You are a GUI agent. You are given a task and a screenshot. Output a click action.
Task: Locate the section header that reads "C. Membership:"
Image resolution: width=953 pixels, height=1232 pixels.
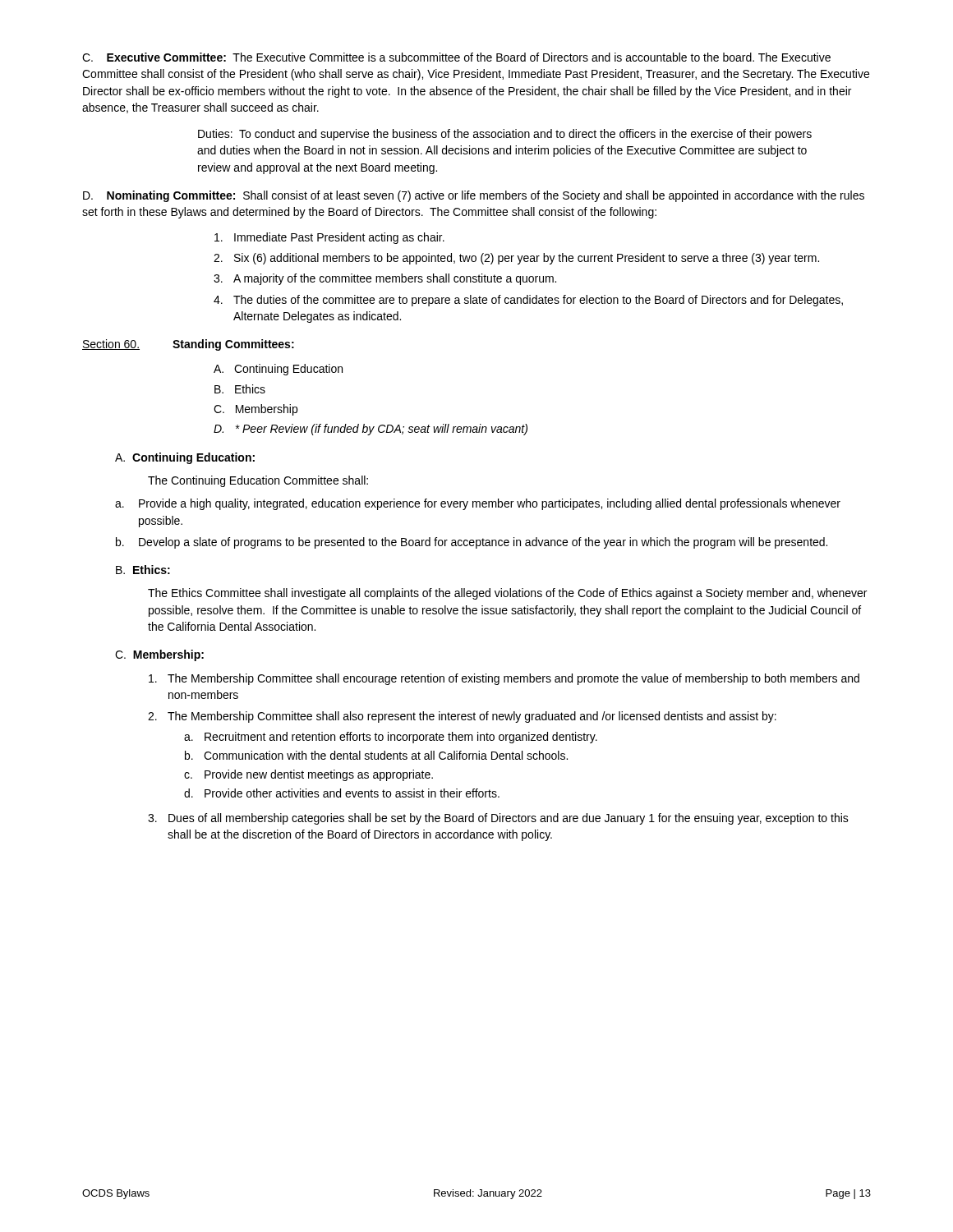(160, 655)
